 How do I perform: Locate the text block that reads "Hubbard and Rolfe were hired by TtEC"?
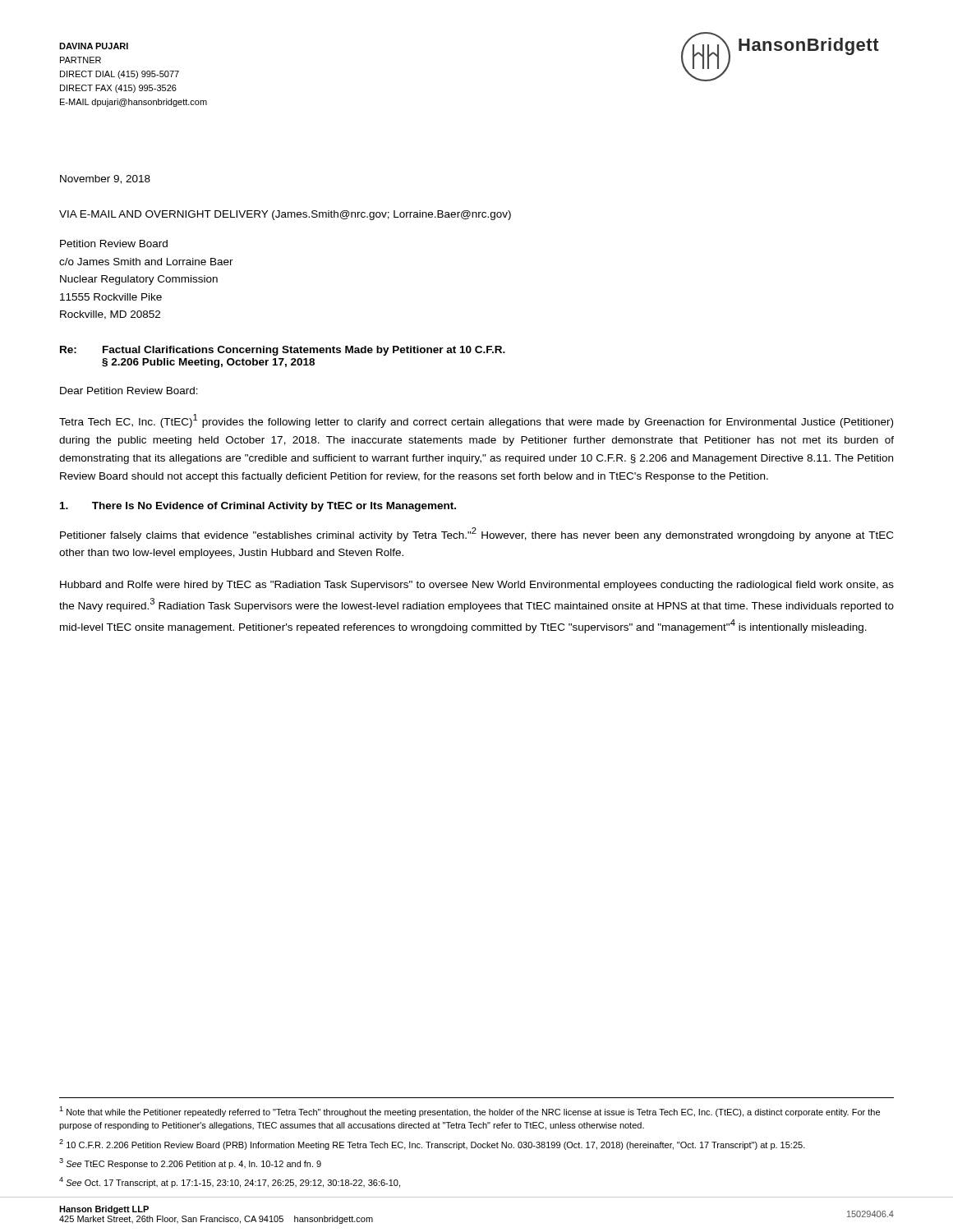[x=476, y=605]
